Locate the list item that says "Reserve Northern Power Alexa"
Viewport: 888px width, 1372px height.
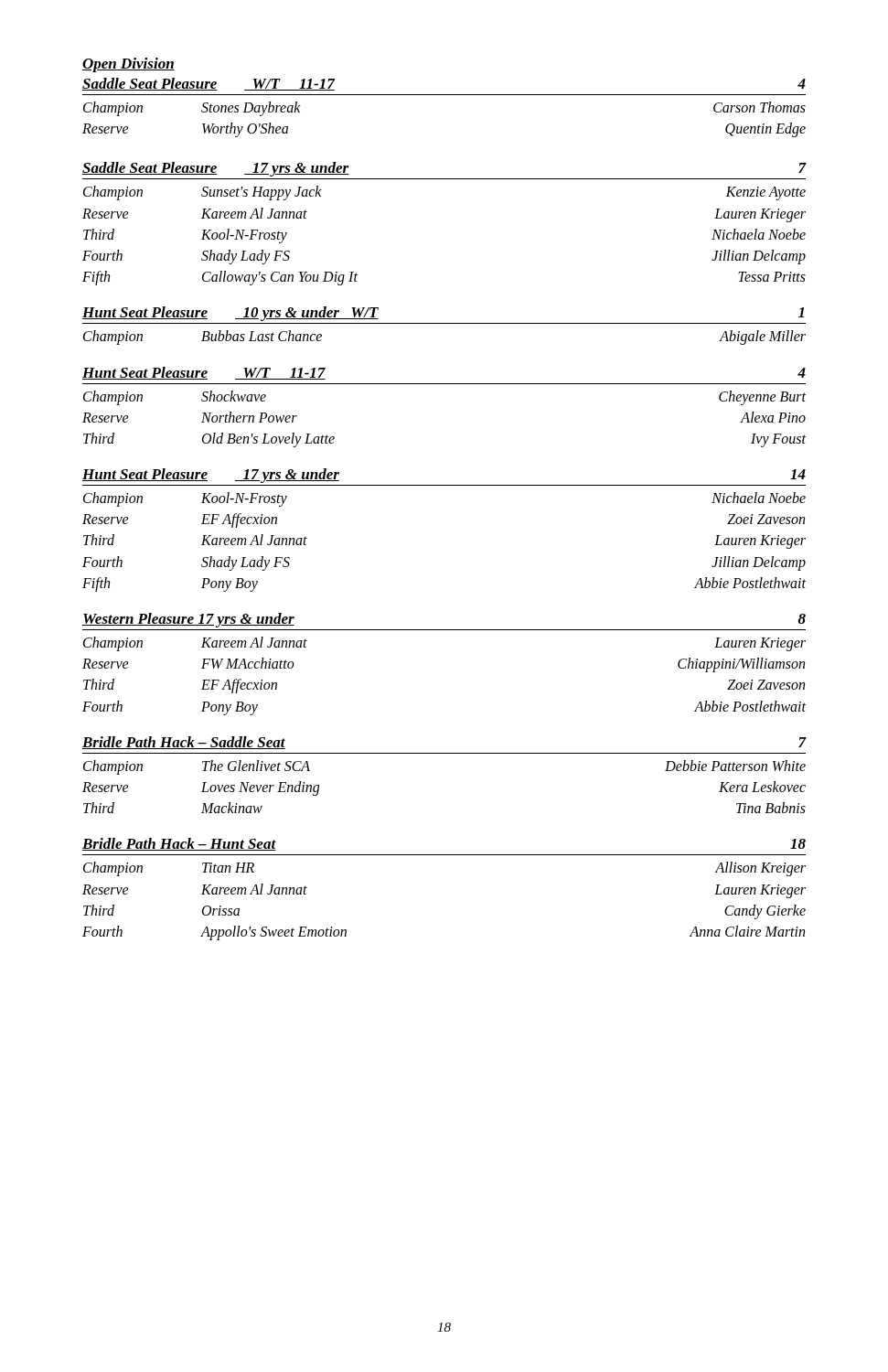pyautogui.click(x=96, y=417)
